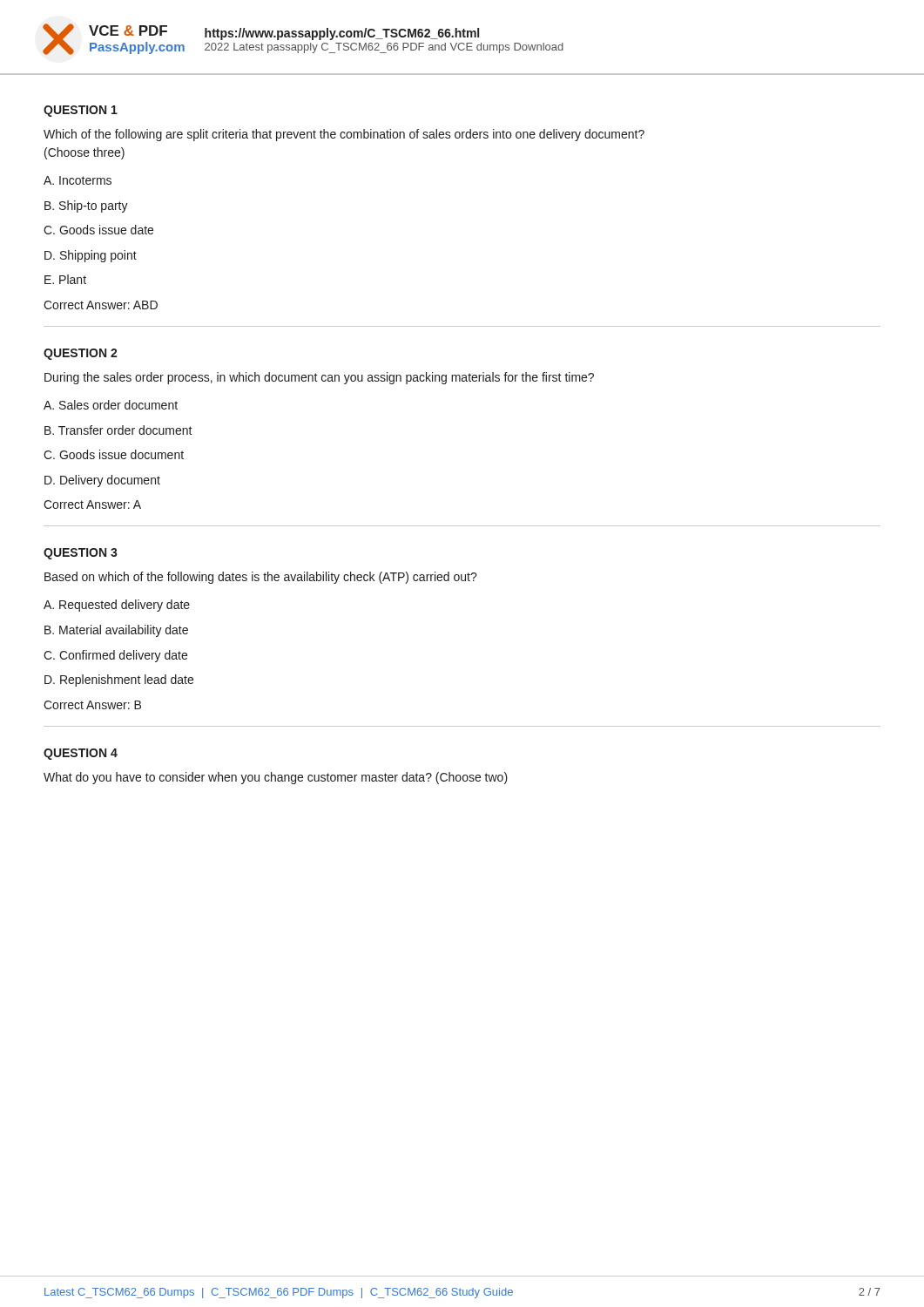This screenshot has width=924, height=1307.
Task: Locate the block of text that opens with "What do you have"
Action: coord(276,777)
